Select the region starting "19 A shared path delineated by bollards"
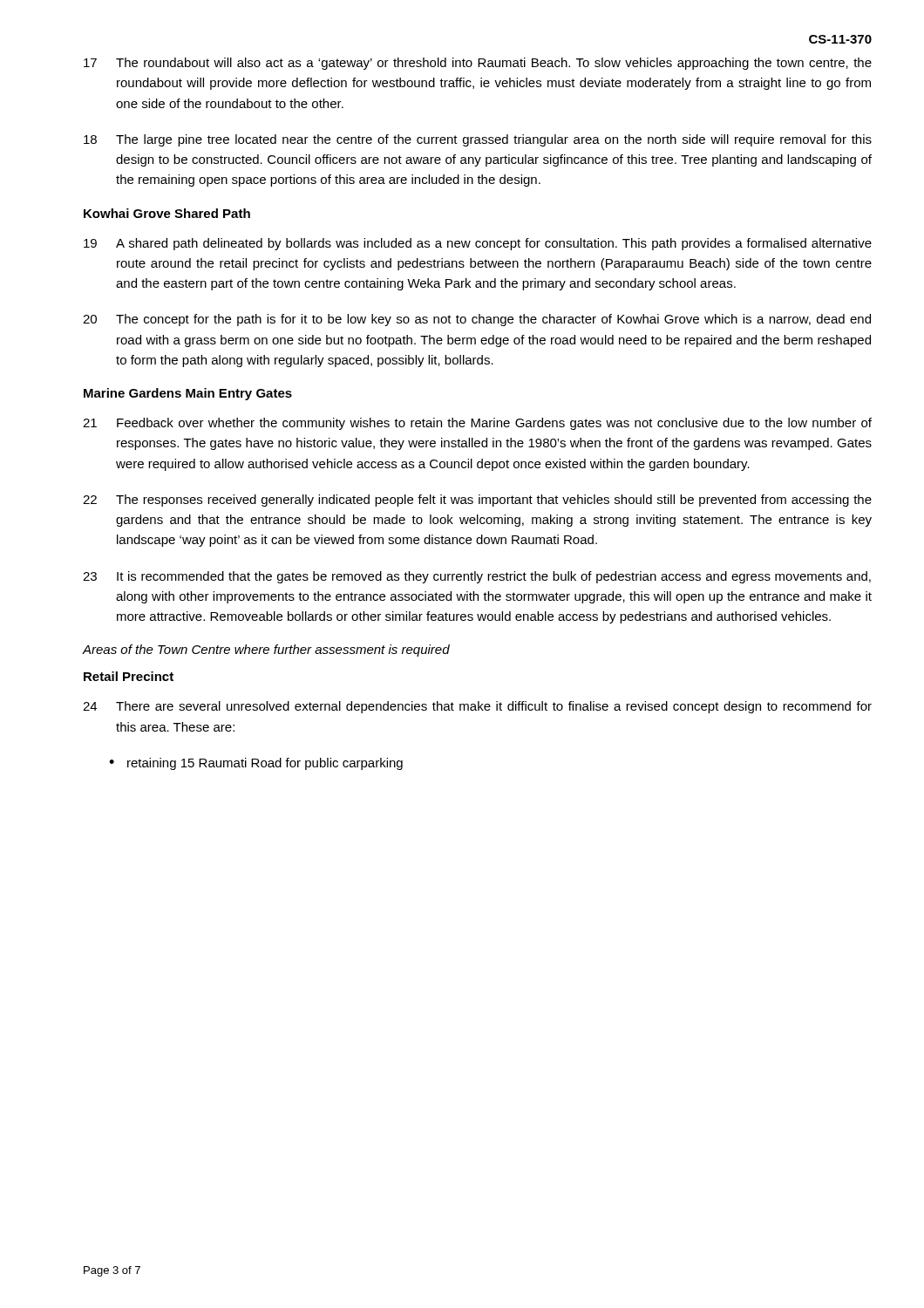The image size is (924, 1308). pos(477,263)
